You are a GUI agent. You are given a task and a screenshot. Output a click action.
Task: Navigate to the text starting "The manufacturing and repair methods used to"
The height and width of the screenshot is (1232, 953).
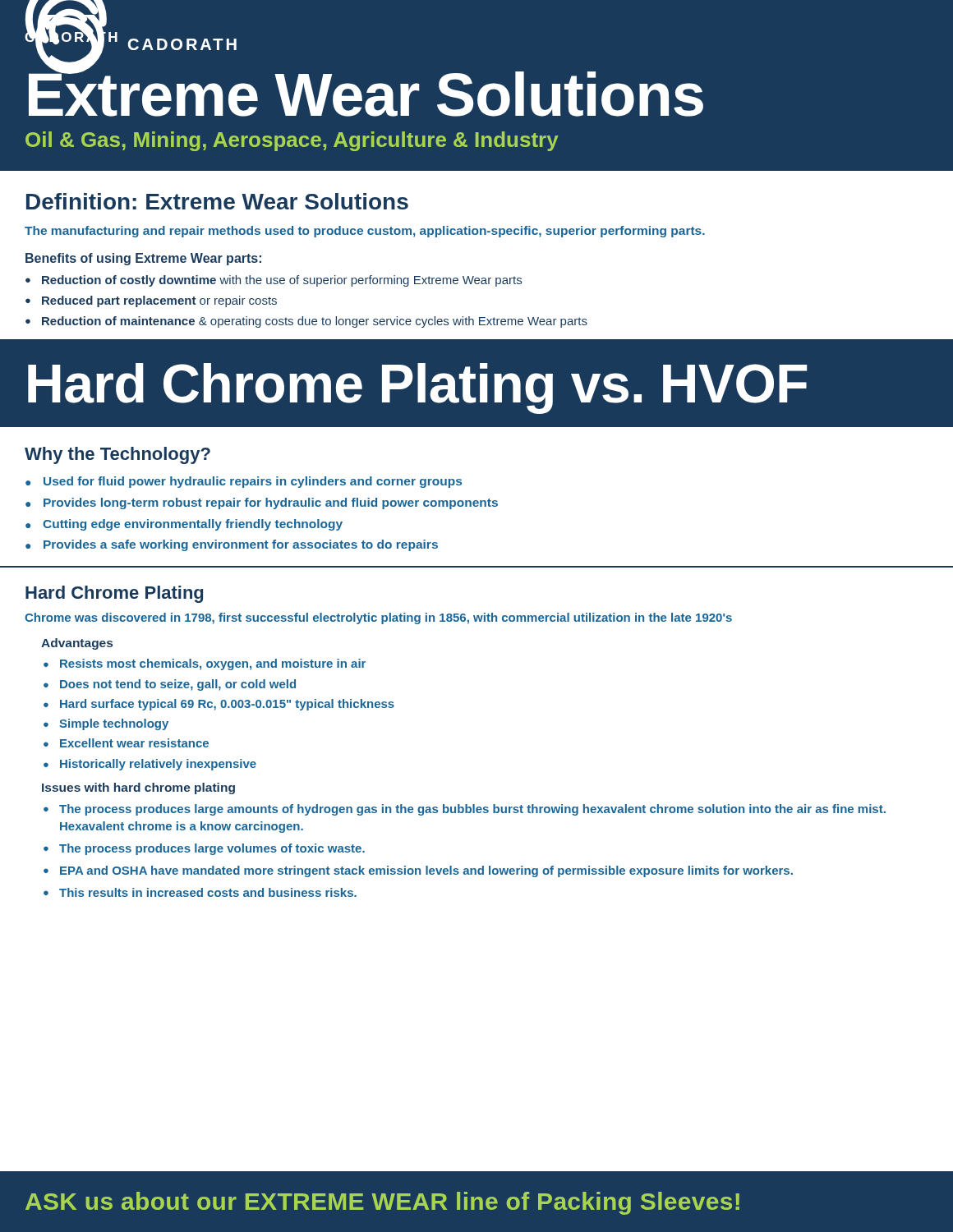pos(365,230)
